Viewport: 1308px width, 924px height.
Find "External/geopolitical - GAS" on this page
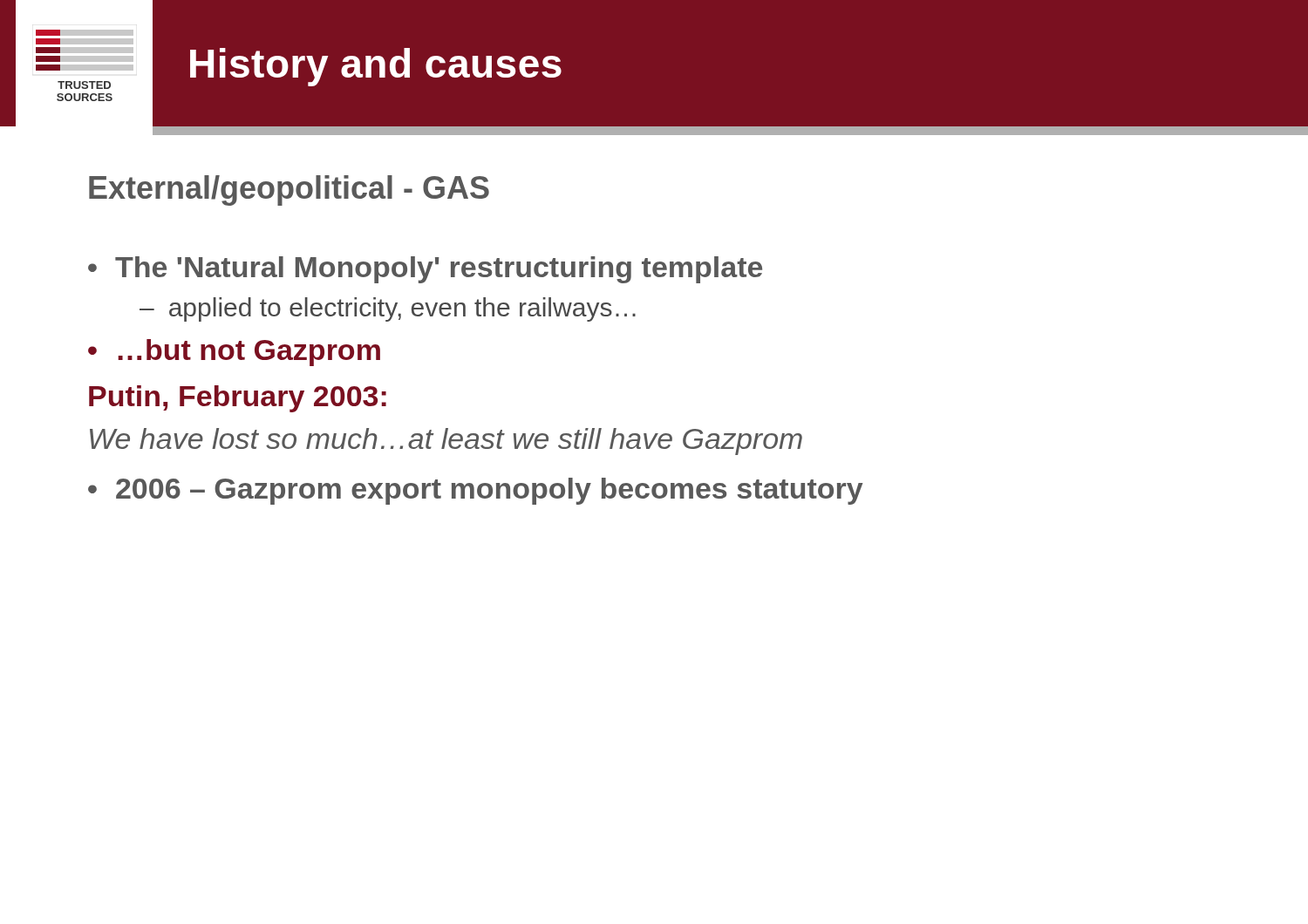pyautogui.click(x=289, y=188)
